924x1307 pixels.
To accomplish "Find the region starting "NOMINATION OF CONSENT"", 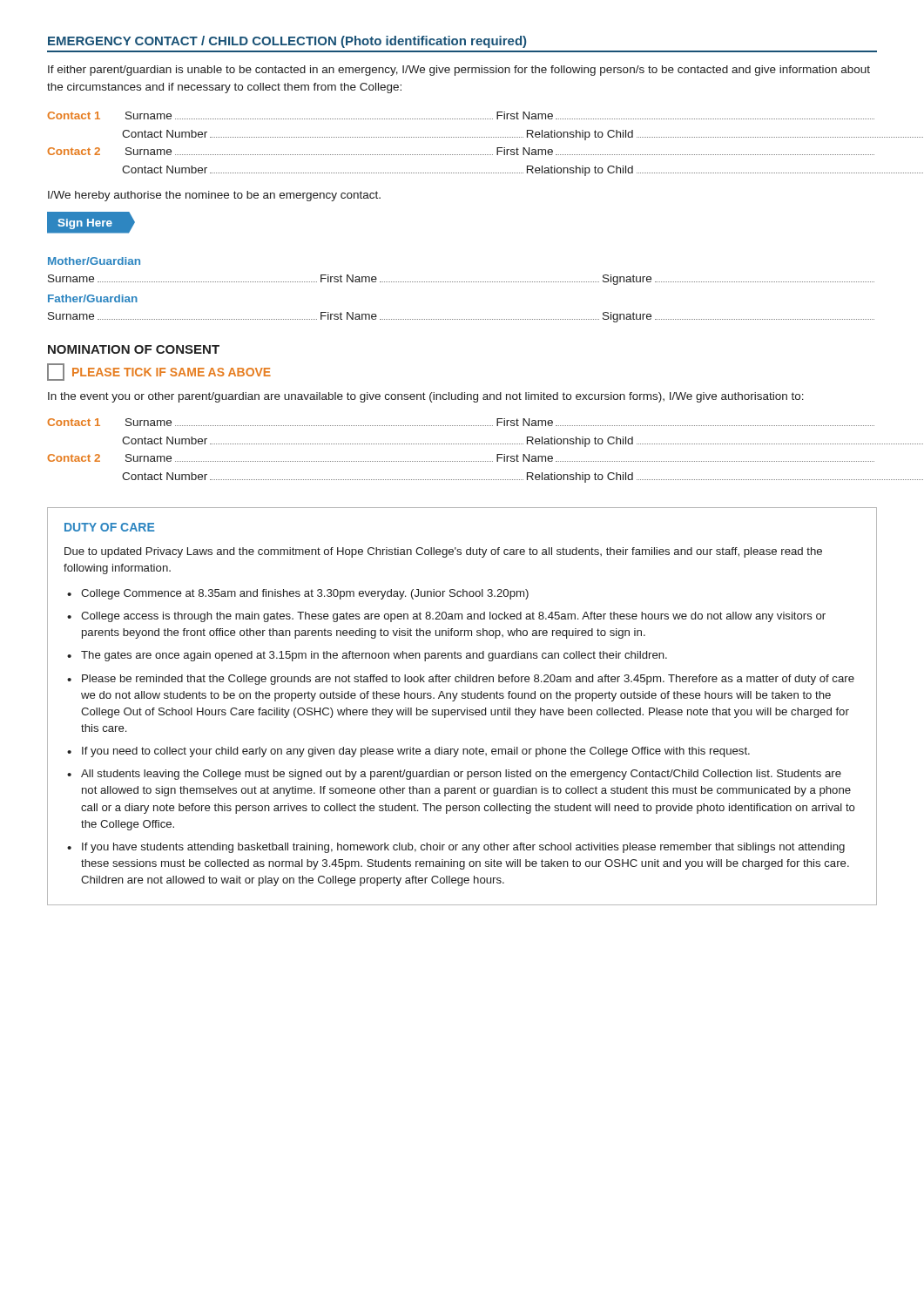I will point(134,349).
